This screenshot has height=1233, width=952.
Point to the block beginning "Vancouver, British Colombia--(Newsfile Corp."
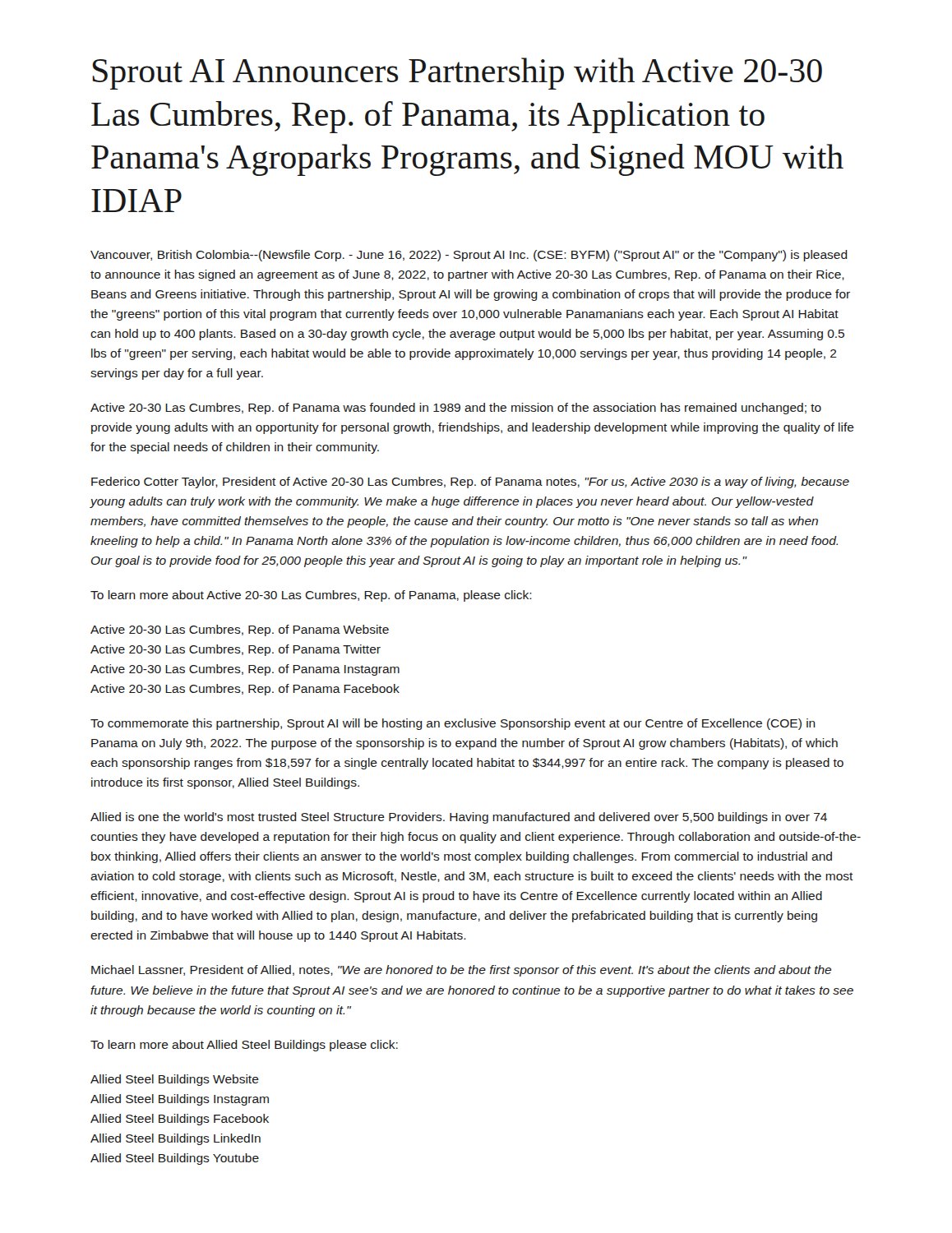point(470,314)
